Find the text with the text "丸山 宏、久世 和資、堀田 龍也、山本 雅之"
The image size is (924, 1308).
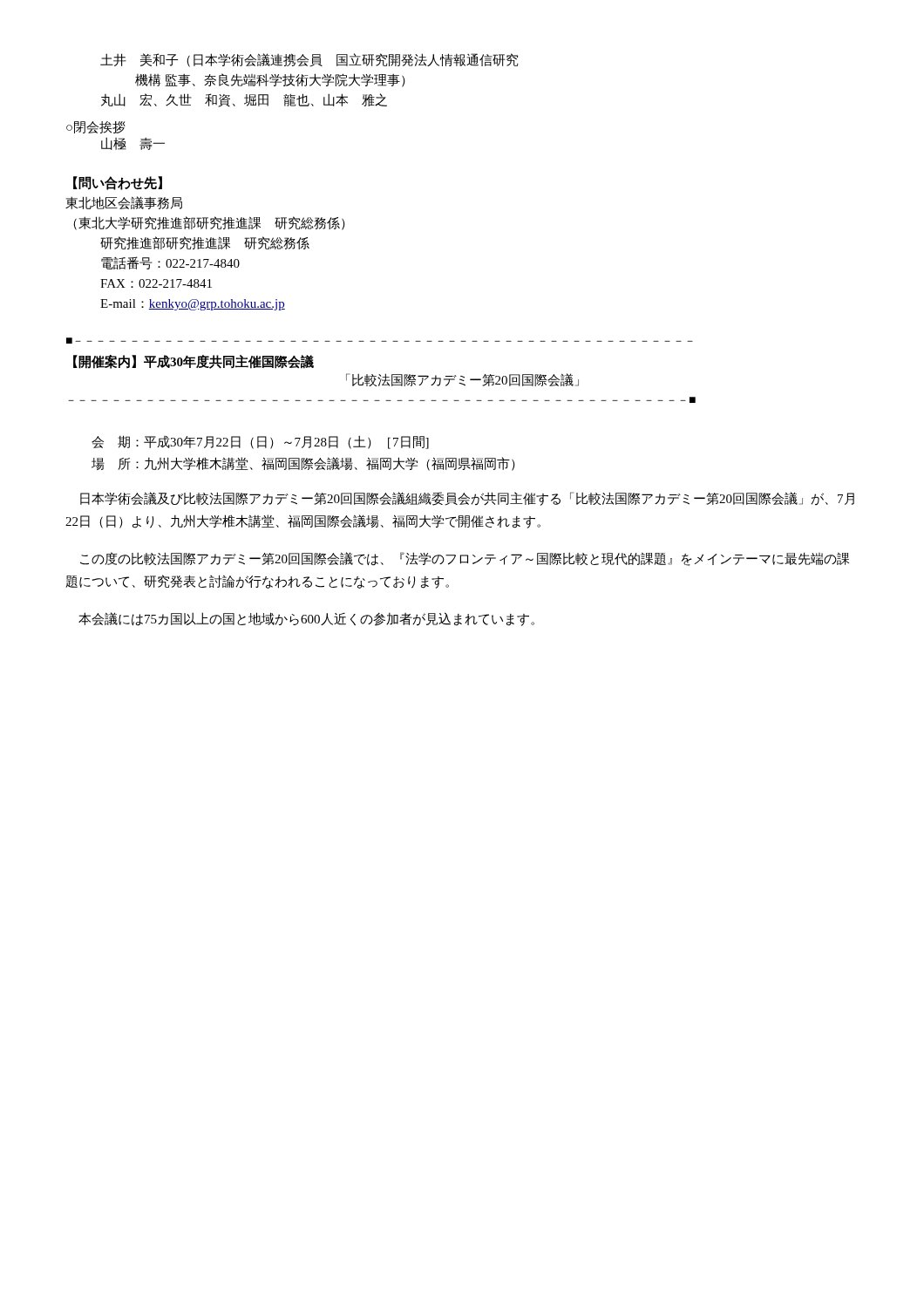coord(244,100)
